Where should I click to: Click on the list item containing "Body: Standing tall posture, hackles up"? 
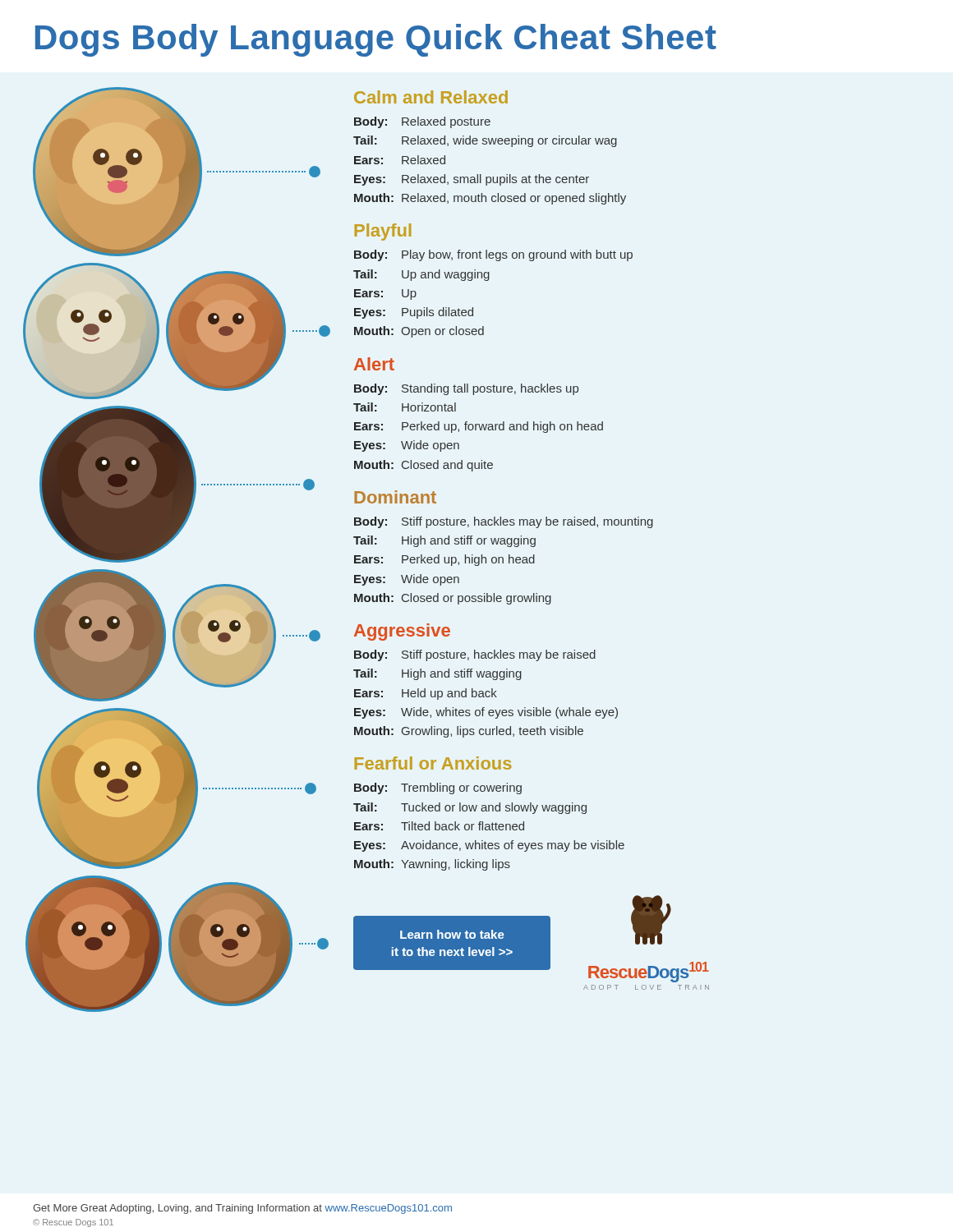[x=479, y=388]
